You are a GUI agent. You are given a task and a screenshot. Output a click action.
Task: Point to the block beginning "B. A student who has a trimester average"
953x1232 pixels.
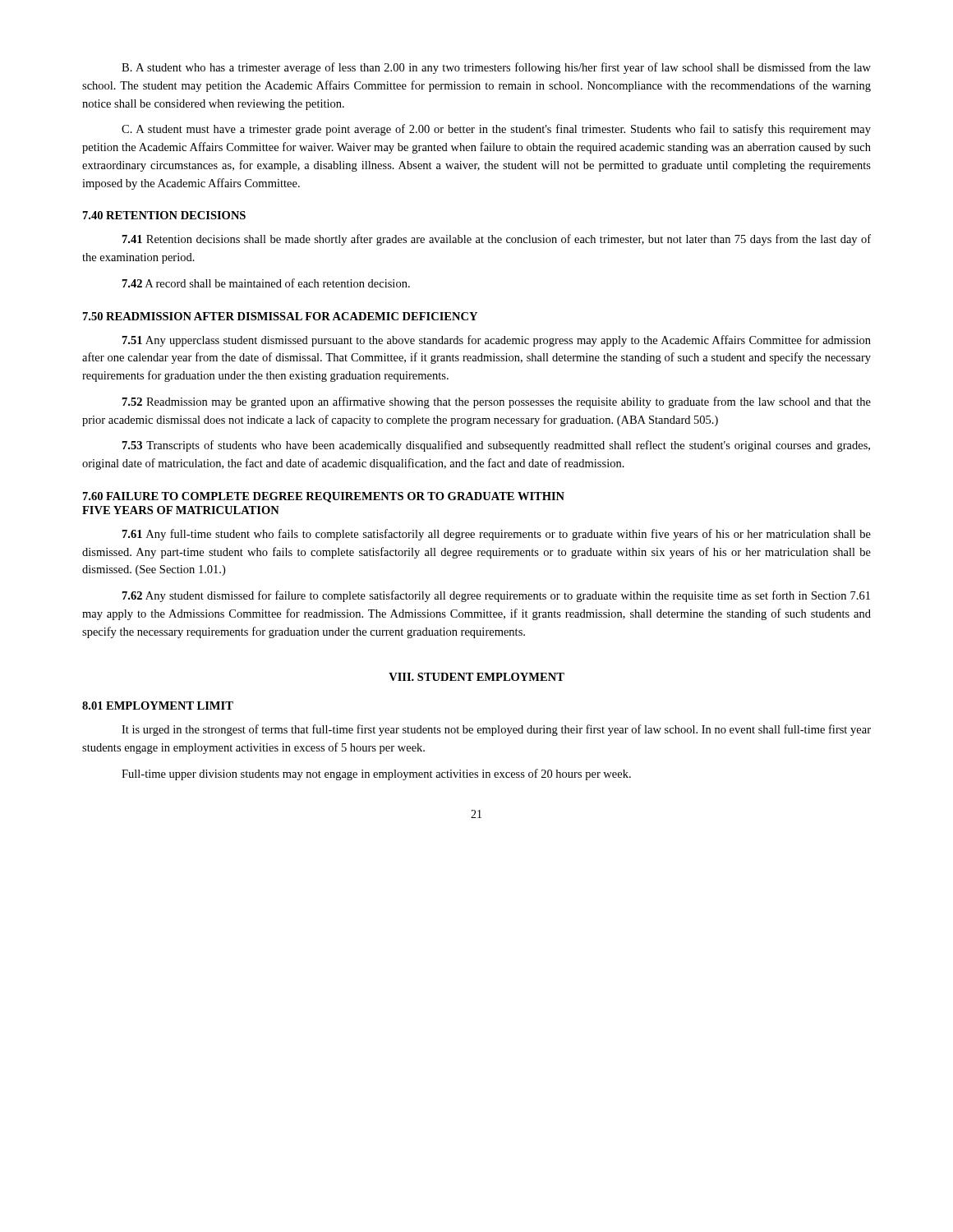(476, 86)
